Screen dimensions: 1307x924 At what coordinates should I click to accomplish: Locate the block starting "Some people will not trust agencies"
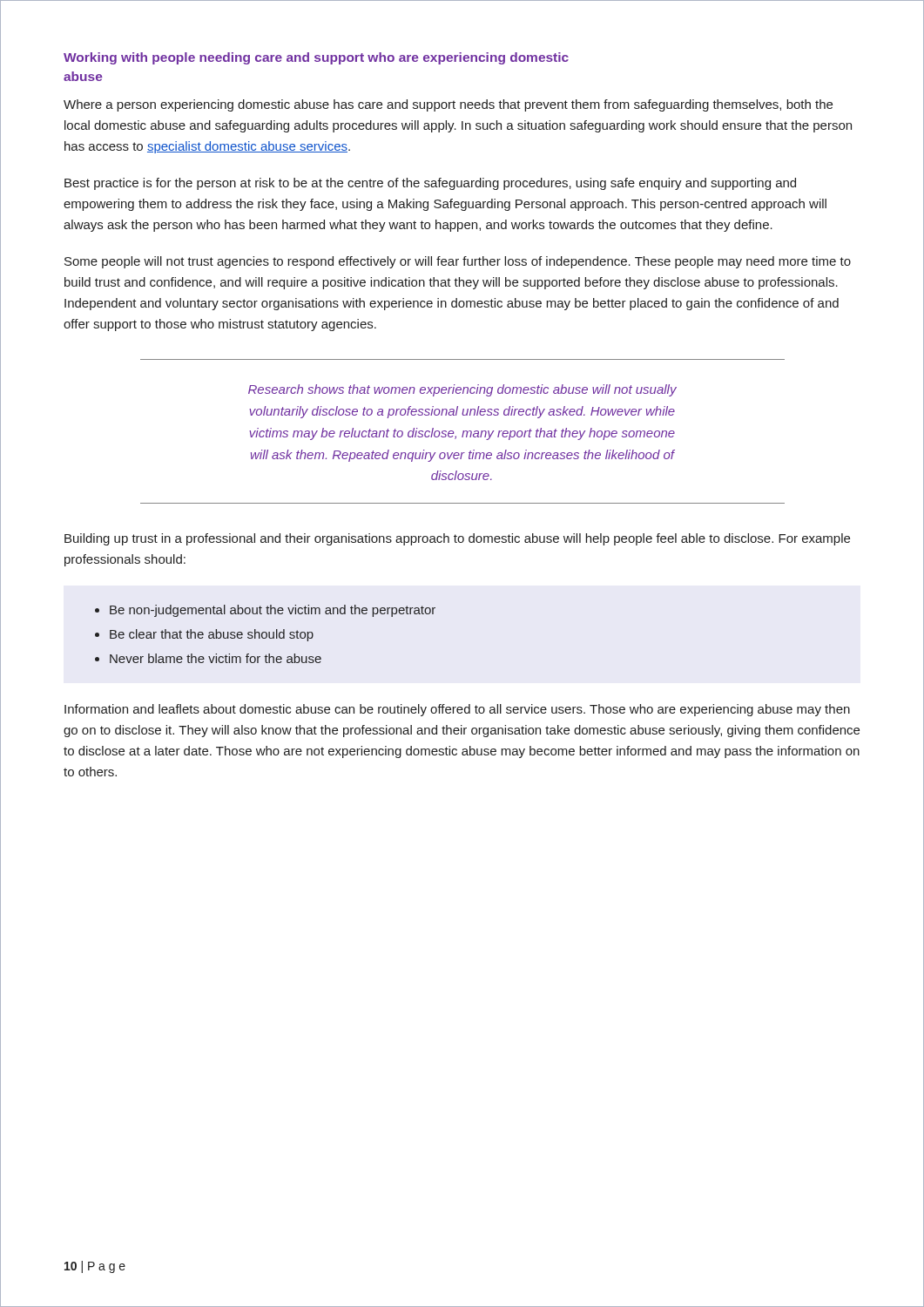(457, 293)
